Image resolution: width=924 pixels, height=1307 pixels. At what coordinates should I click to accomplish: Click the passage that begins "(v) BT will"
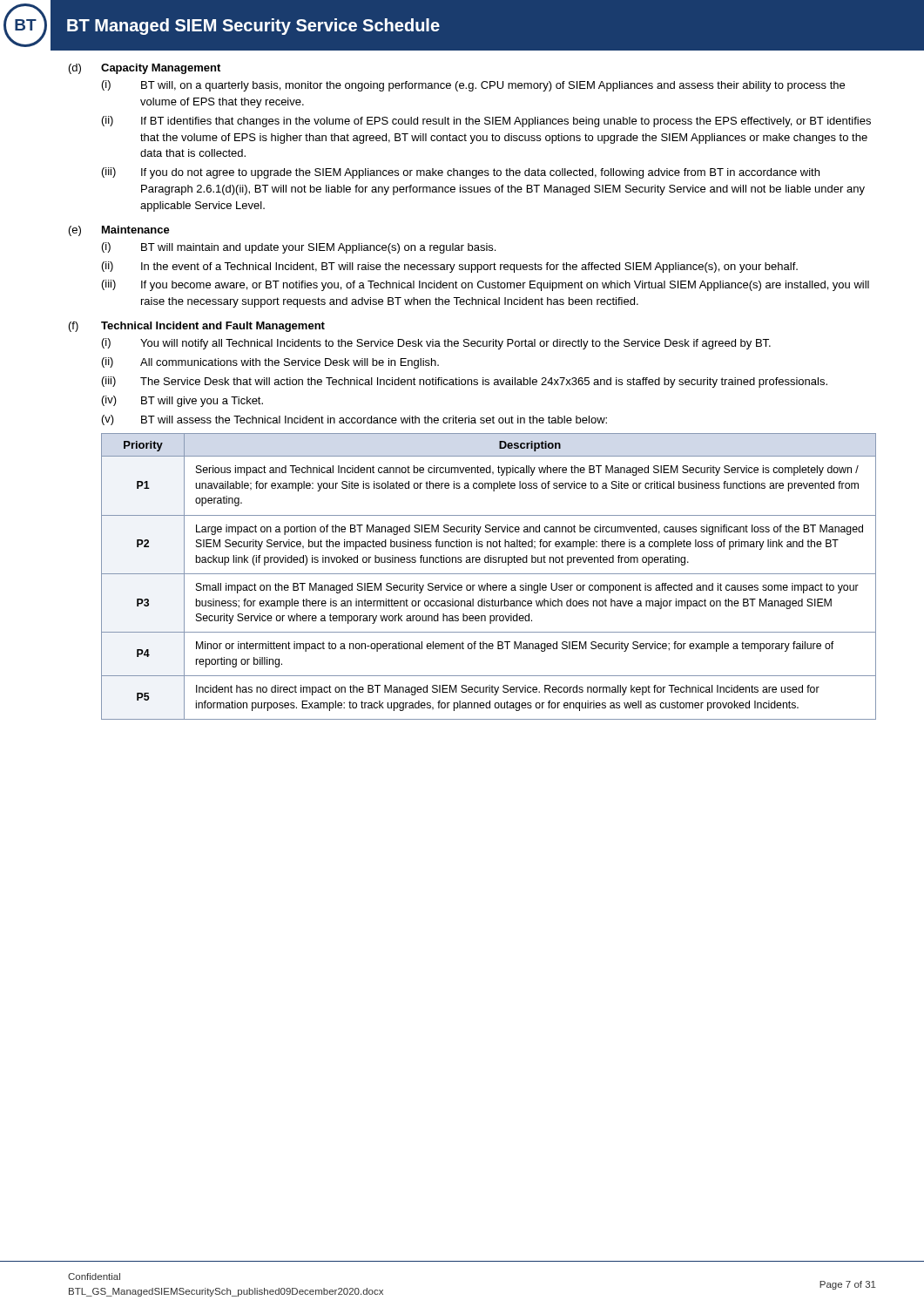coord(489,420)
